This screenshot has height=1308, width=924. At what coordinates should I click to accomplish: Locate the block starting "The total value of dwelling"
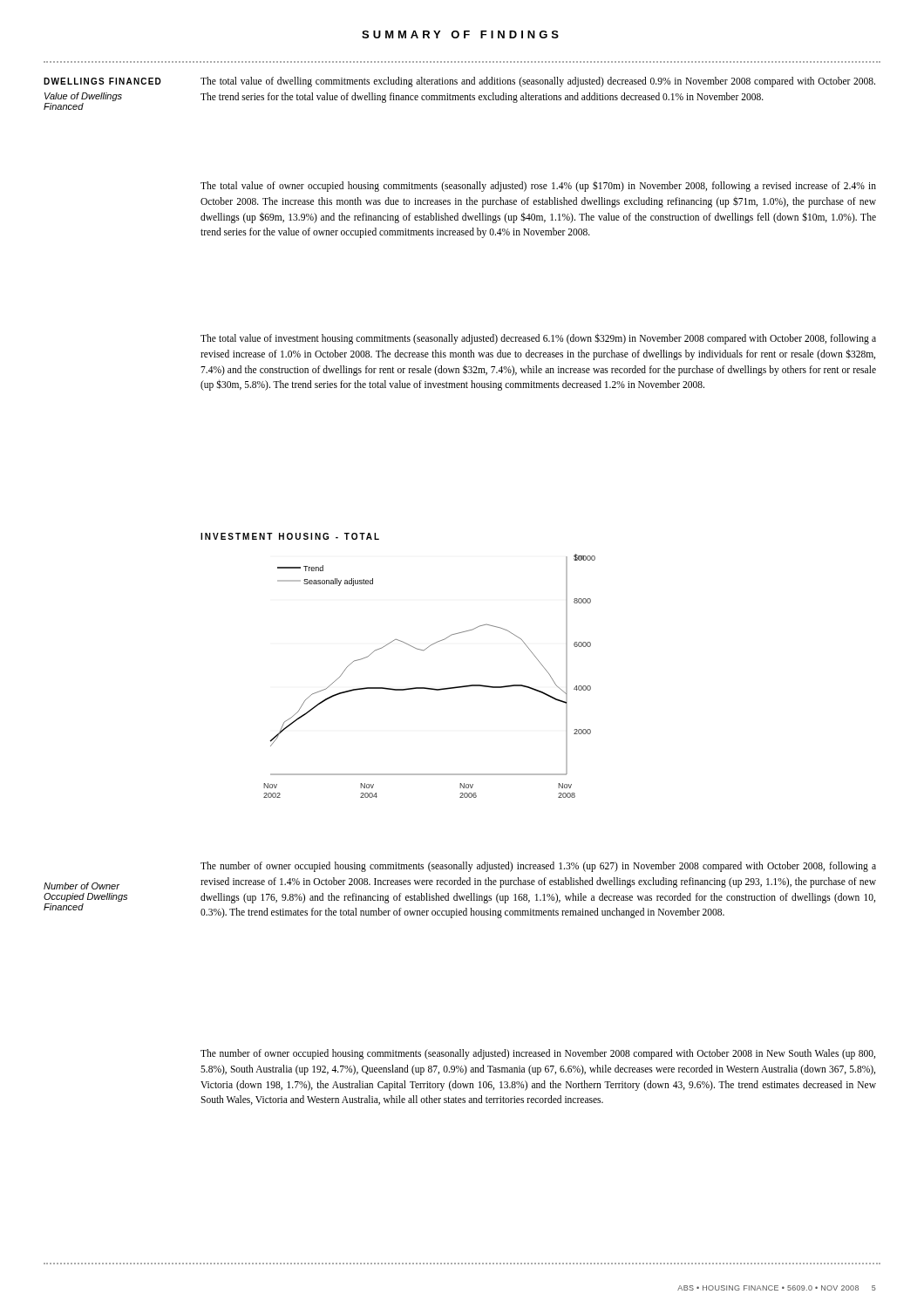pyautogui.click(x=538, y=89)
